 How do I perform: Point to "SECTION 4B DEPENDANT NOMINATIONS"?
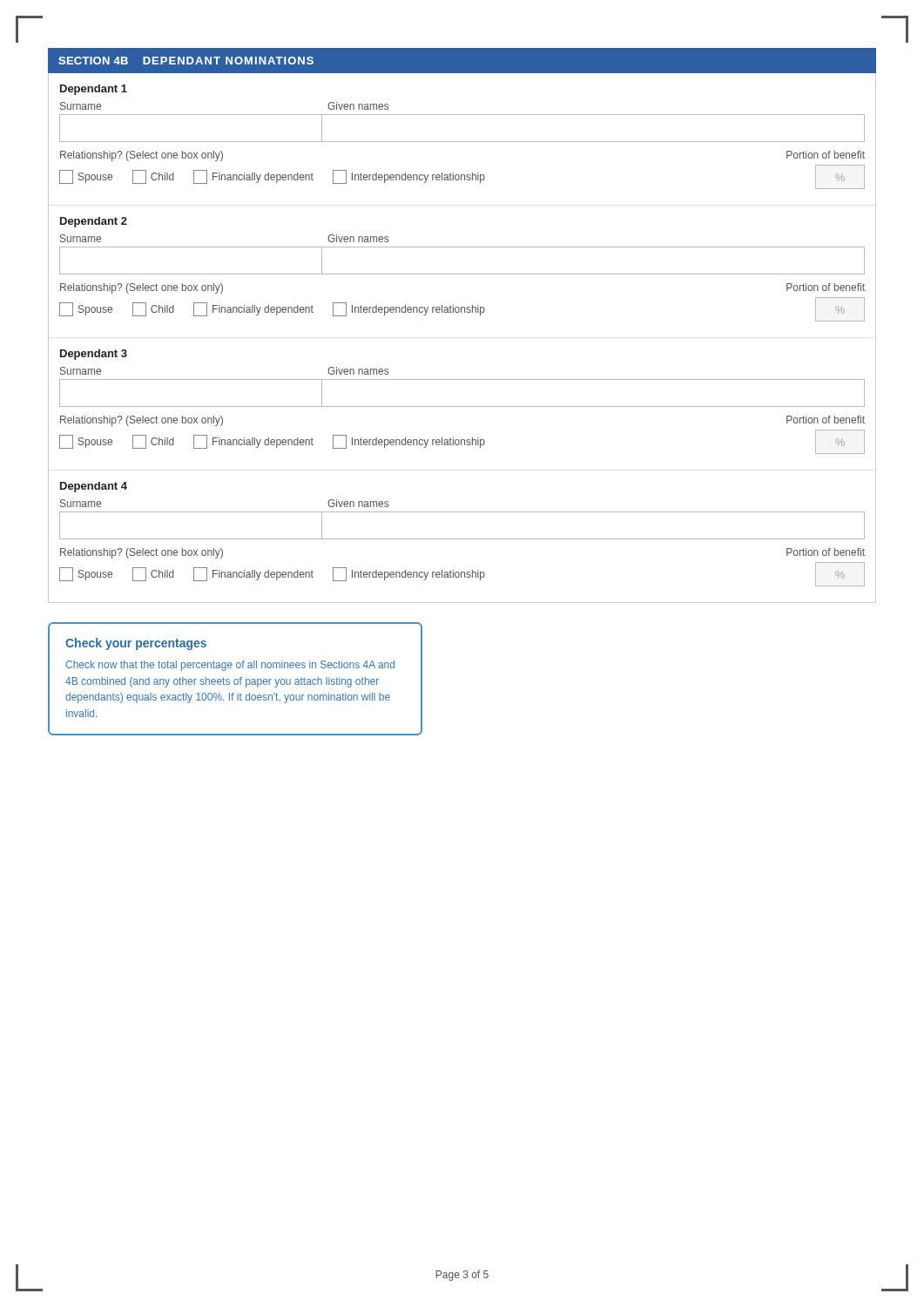pos(187,61)
